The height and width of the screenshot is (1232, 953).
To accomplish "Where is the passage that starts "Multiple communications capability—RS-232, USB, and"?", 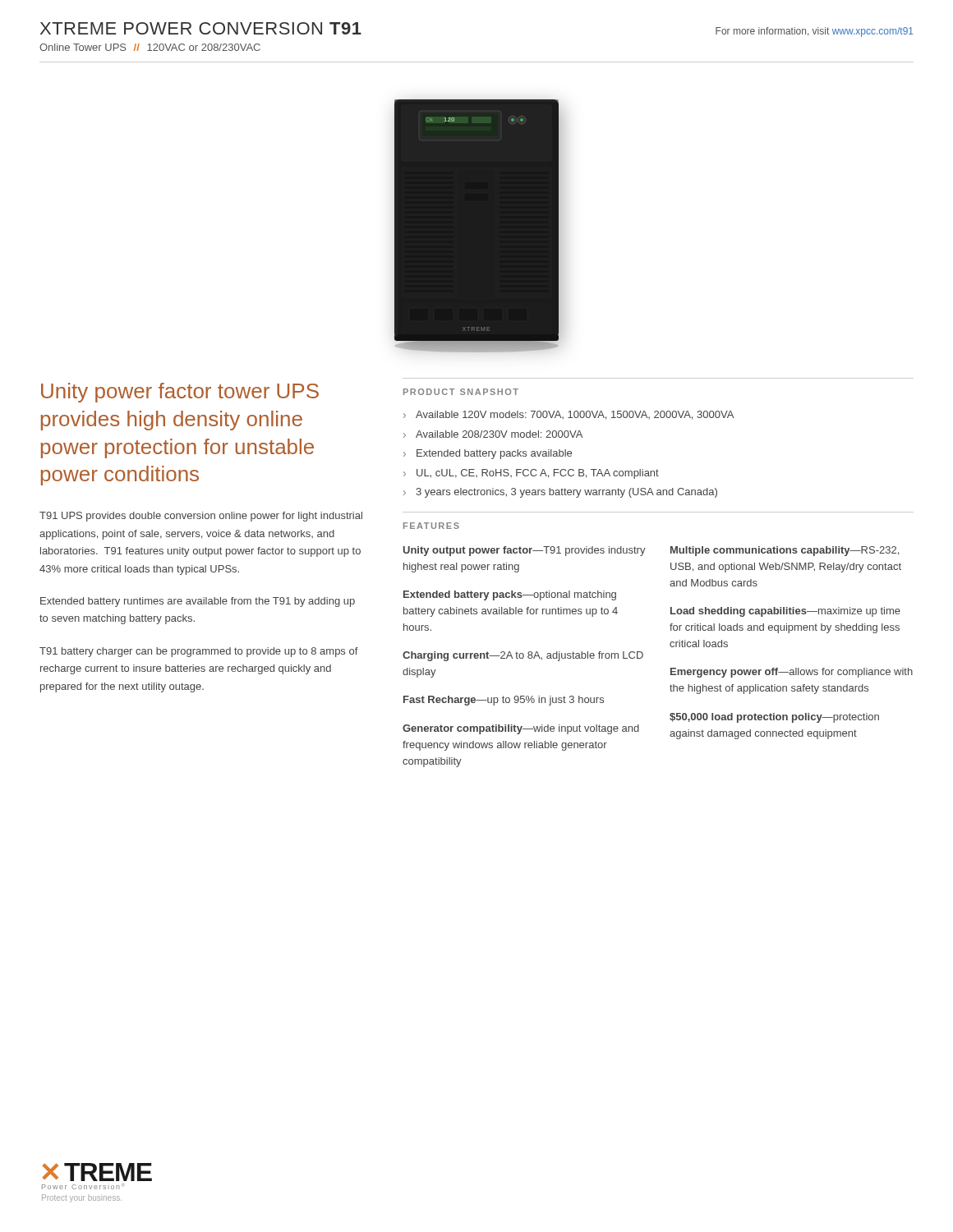I will pos(785,566).
